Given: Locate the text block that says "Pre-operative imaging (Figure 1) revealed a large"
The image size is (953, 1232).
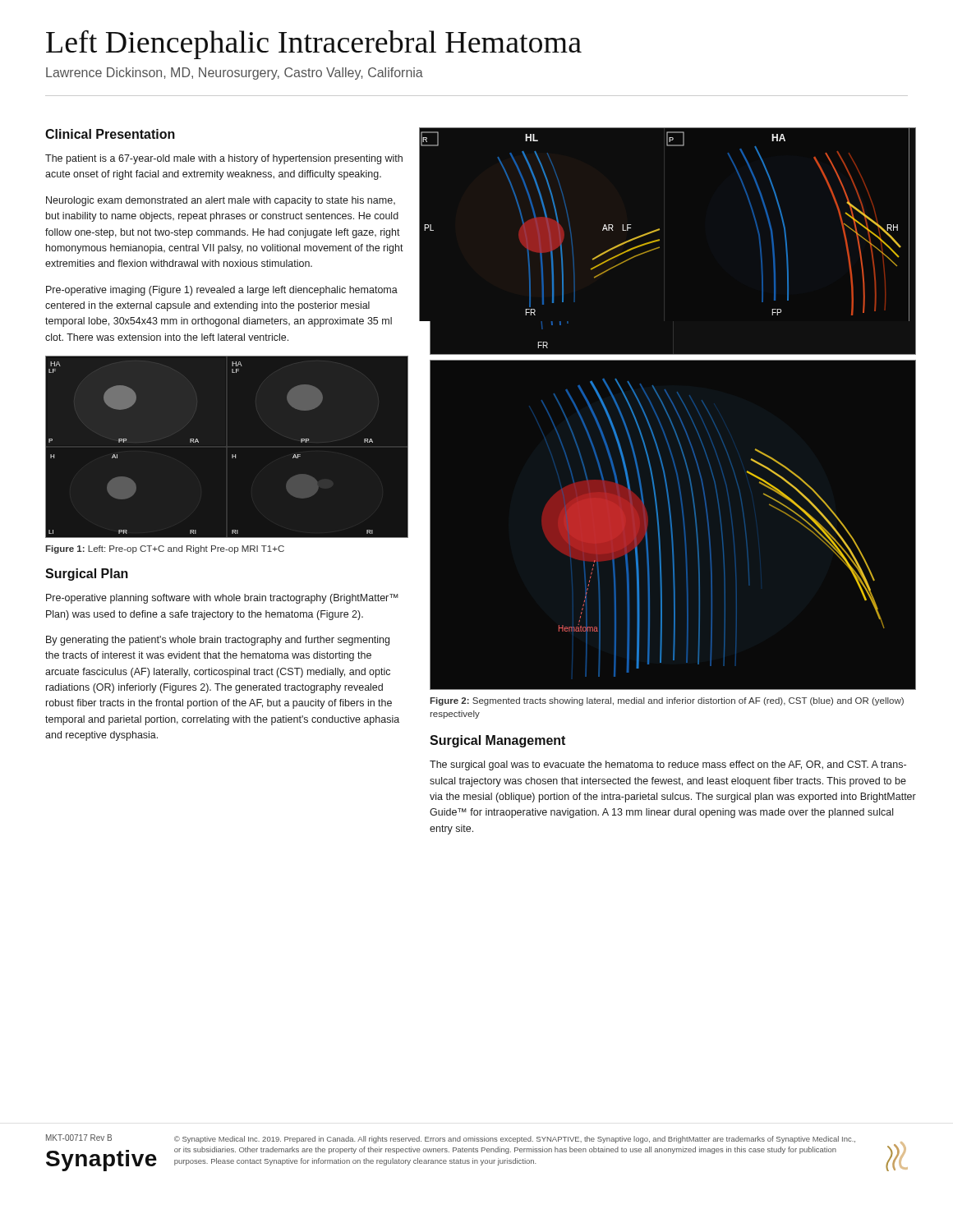Looking at the screenshot, I should coord(226,314).
